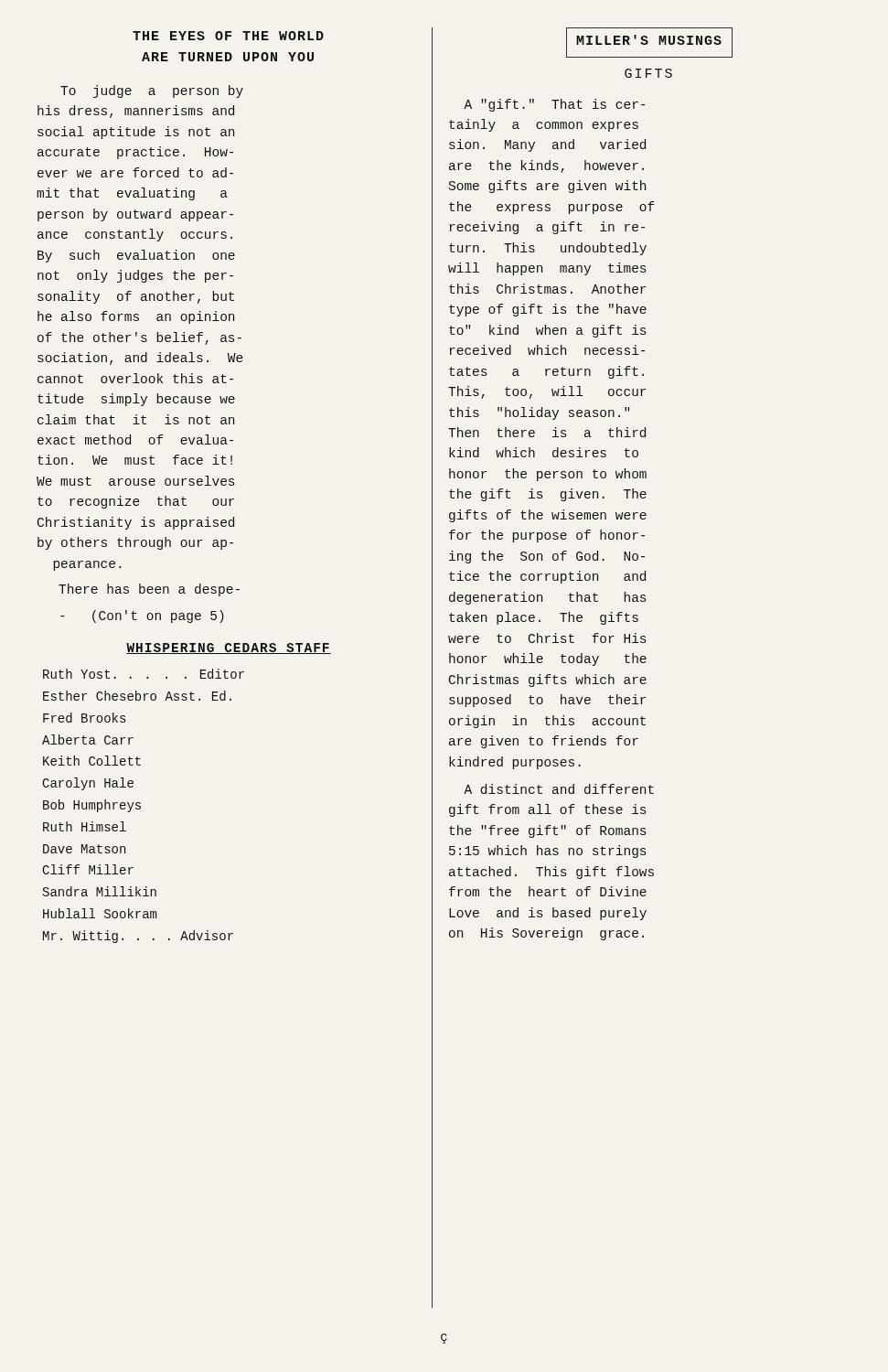Find the block on this page that starts "To judge a person by his dress,"
This screenshot has height=1372, width=888.
tap(140, 328)
